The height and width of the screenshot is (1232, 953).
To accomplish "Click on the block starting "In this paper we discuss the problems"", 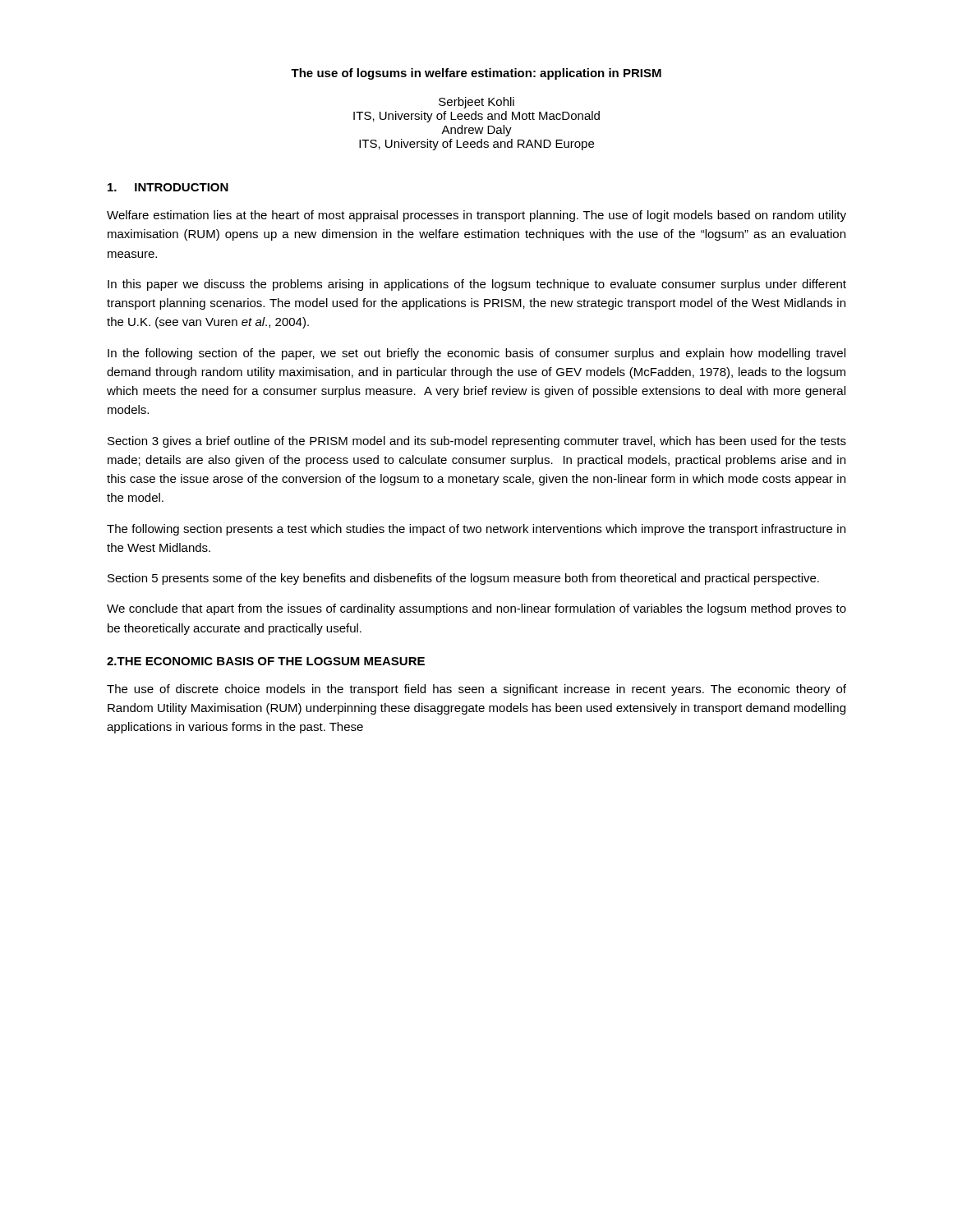I will (x=476, y=303).
